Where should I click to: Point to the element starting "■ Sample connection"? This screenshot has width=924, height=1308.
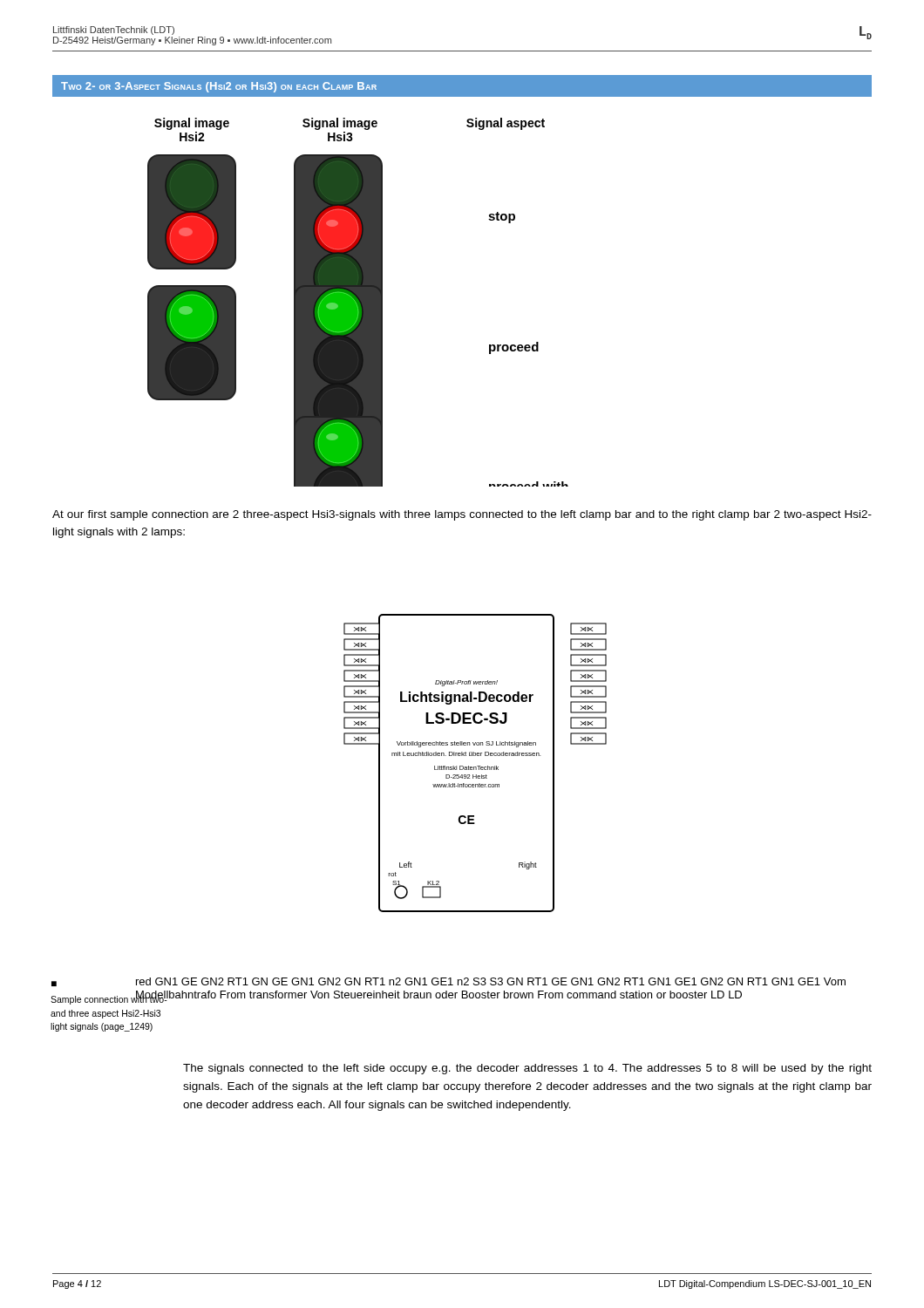tap(114, 1004)
